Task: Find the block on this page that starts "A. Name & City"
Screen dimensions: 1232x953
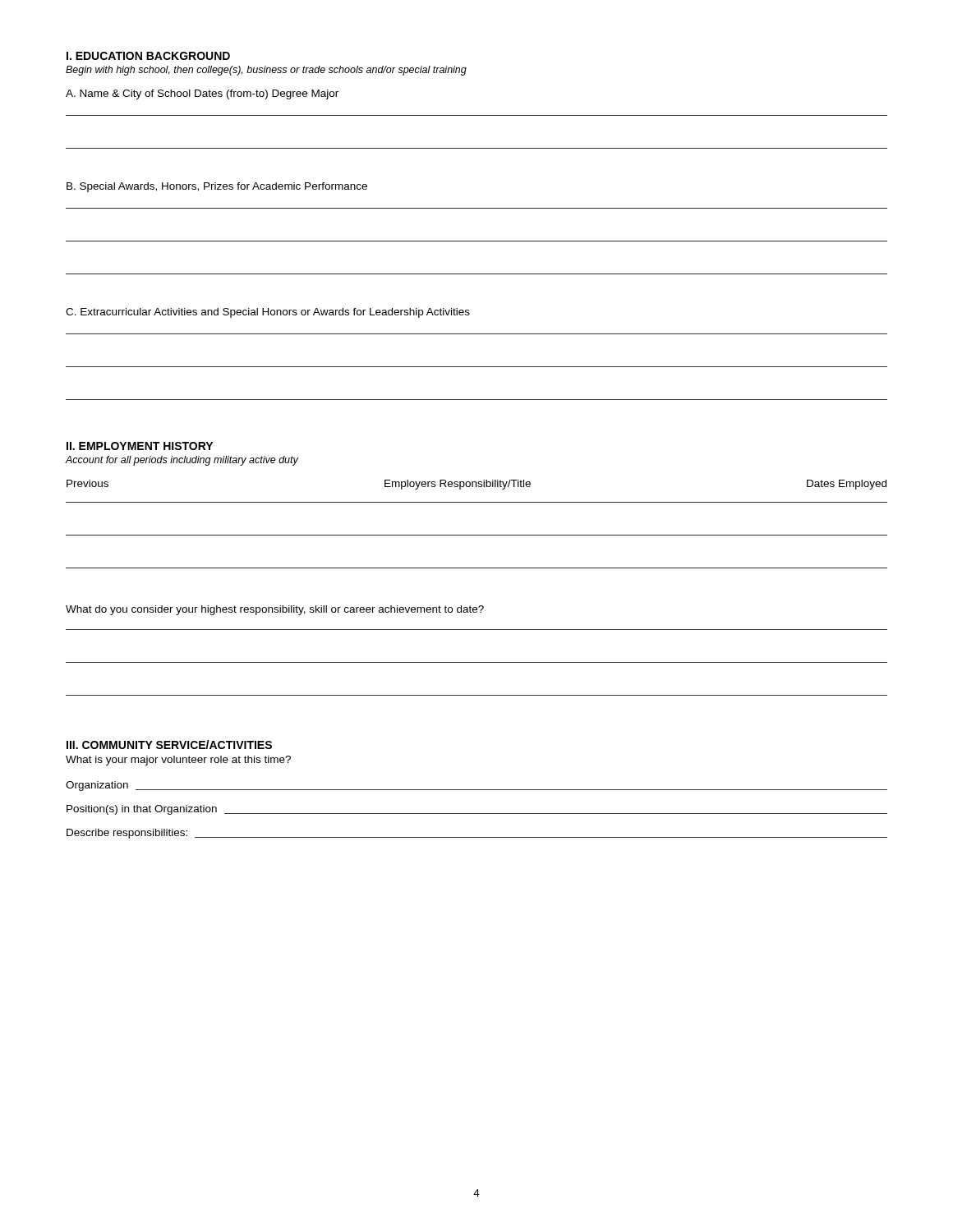Action: click(202, 93)
